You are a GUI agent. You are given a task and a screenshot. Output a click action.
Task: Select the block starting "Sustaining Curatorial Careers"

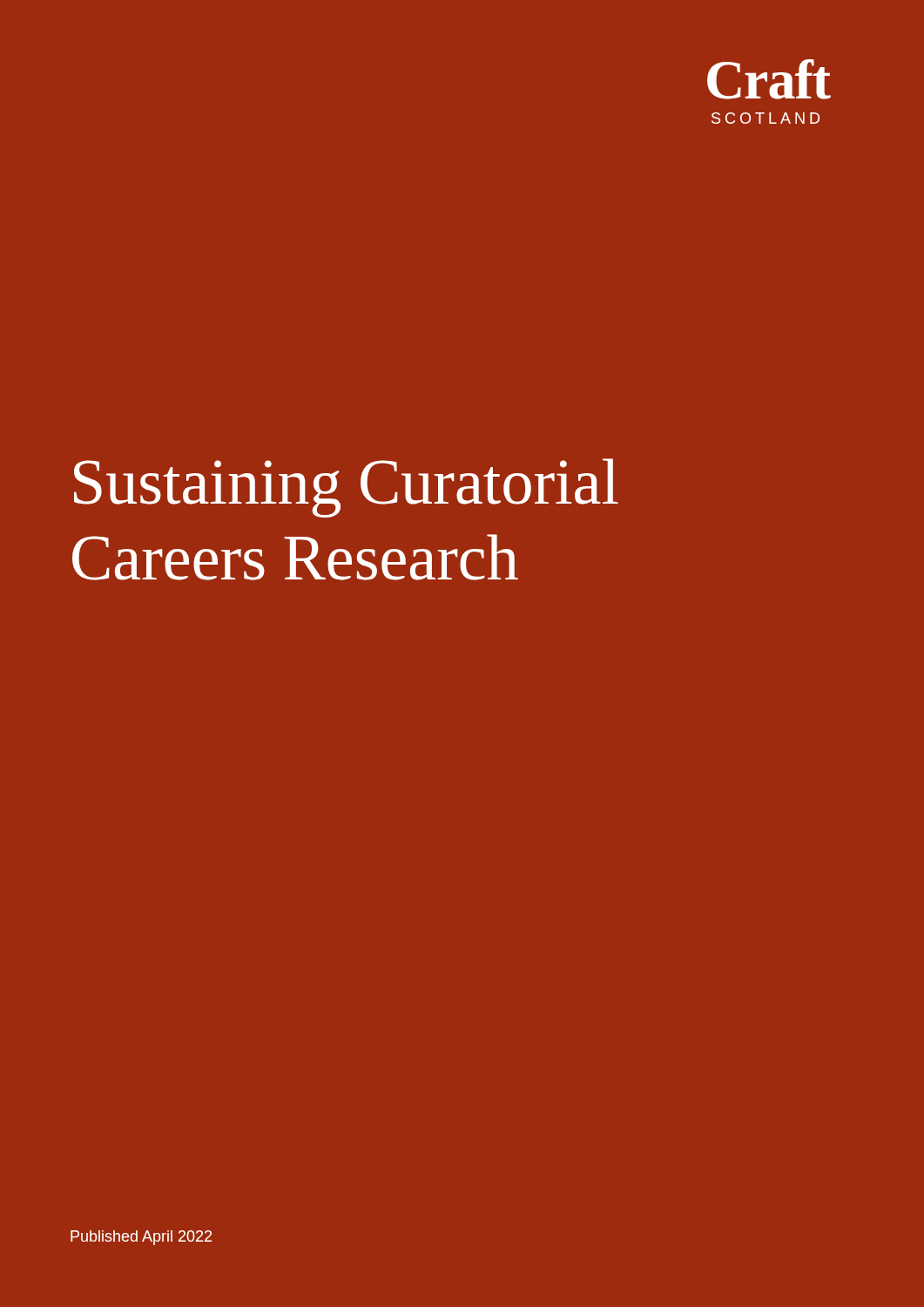[x=396, y=520]
